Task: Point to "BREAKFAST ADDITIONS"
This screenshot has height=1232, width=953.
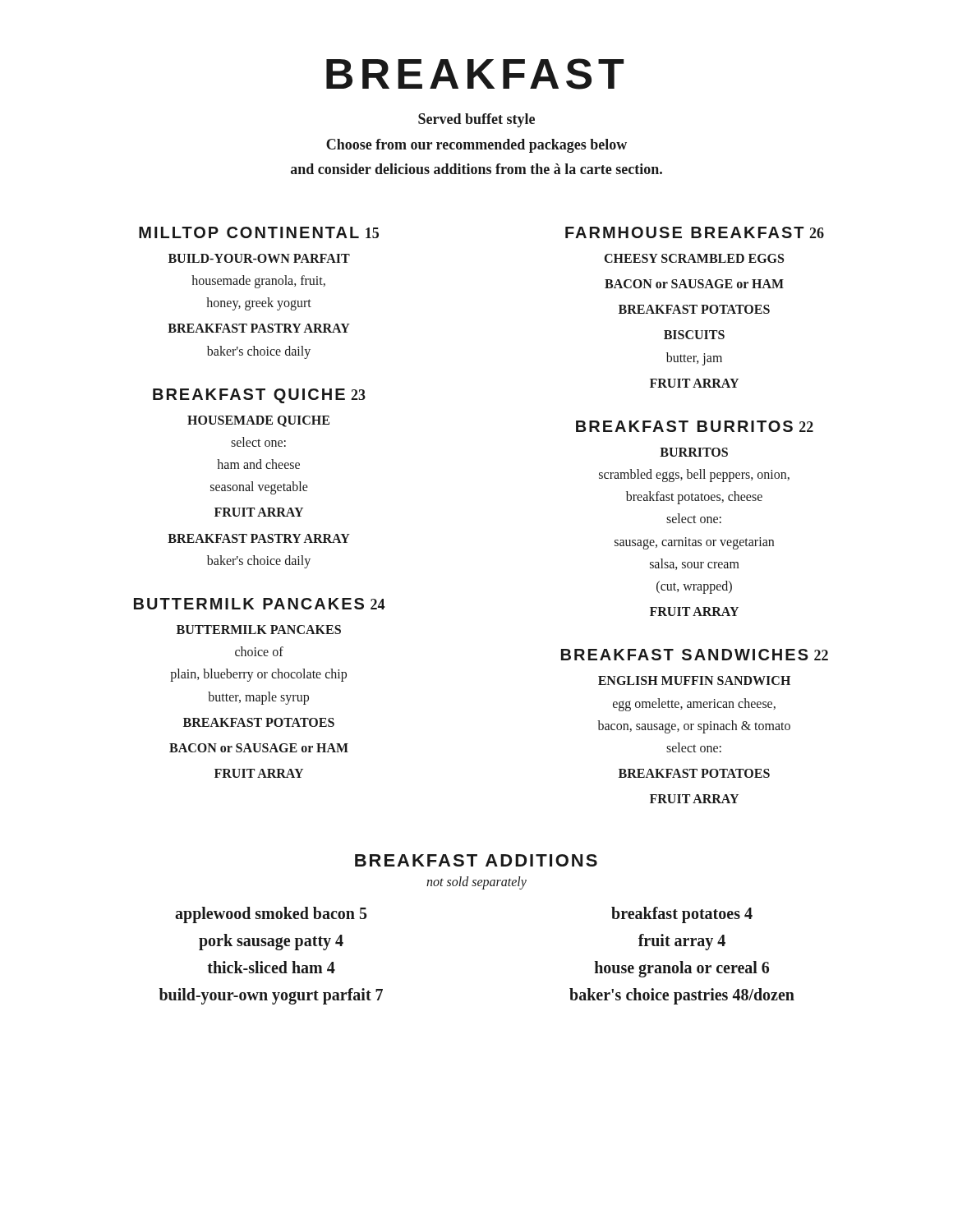Action: tap(476, 860)
